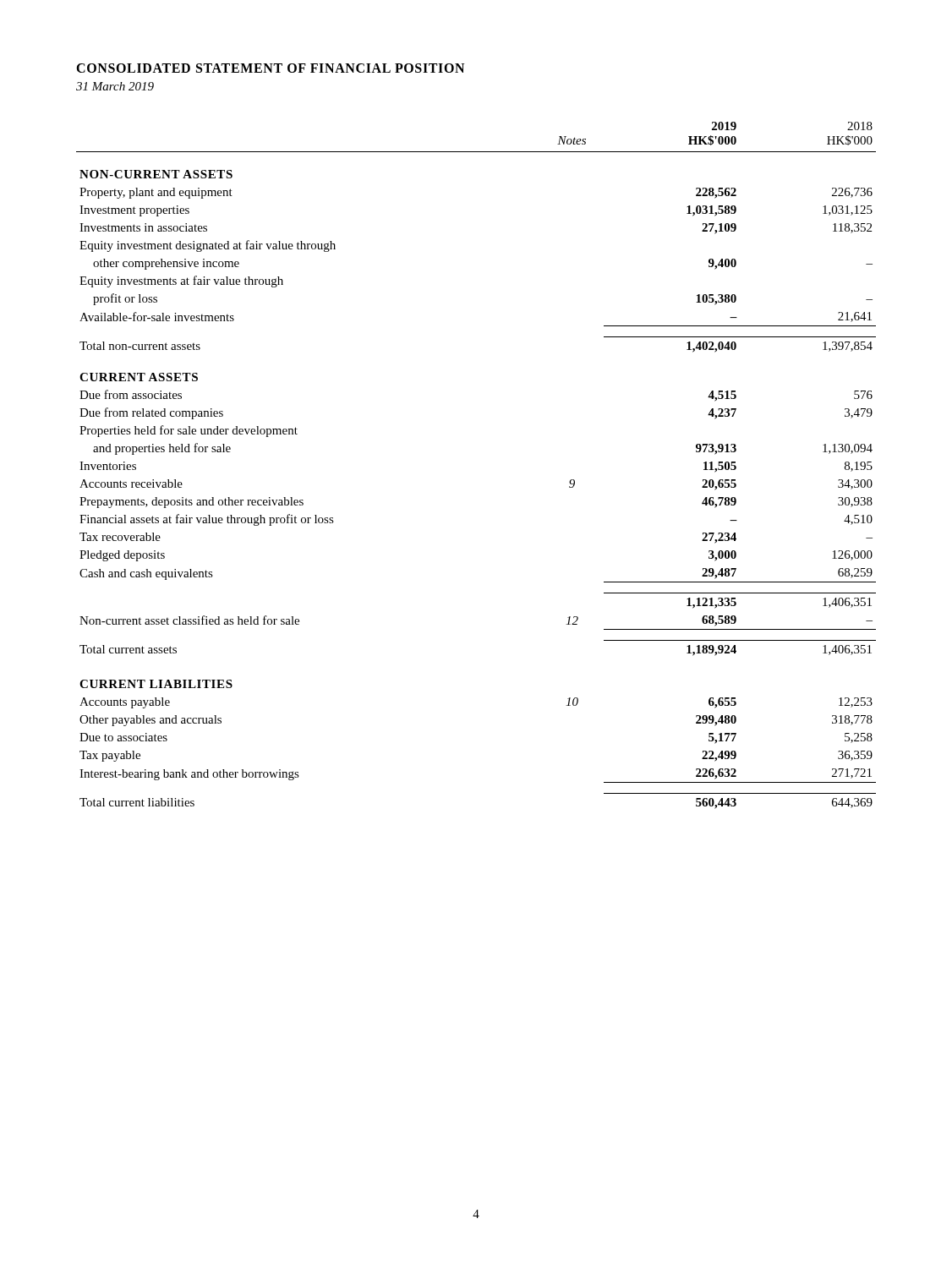
Task: Locate the text starting "31 March 2019"
Action: point(115,86)
